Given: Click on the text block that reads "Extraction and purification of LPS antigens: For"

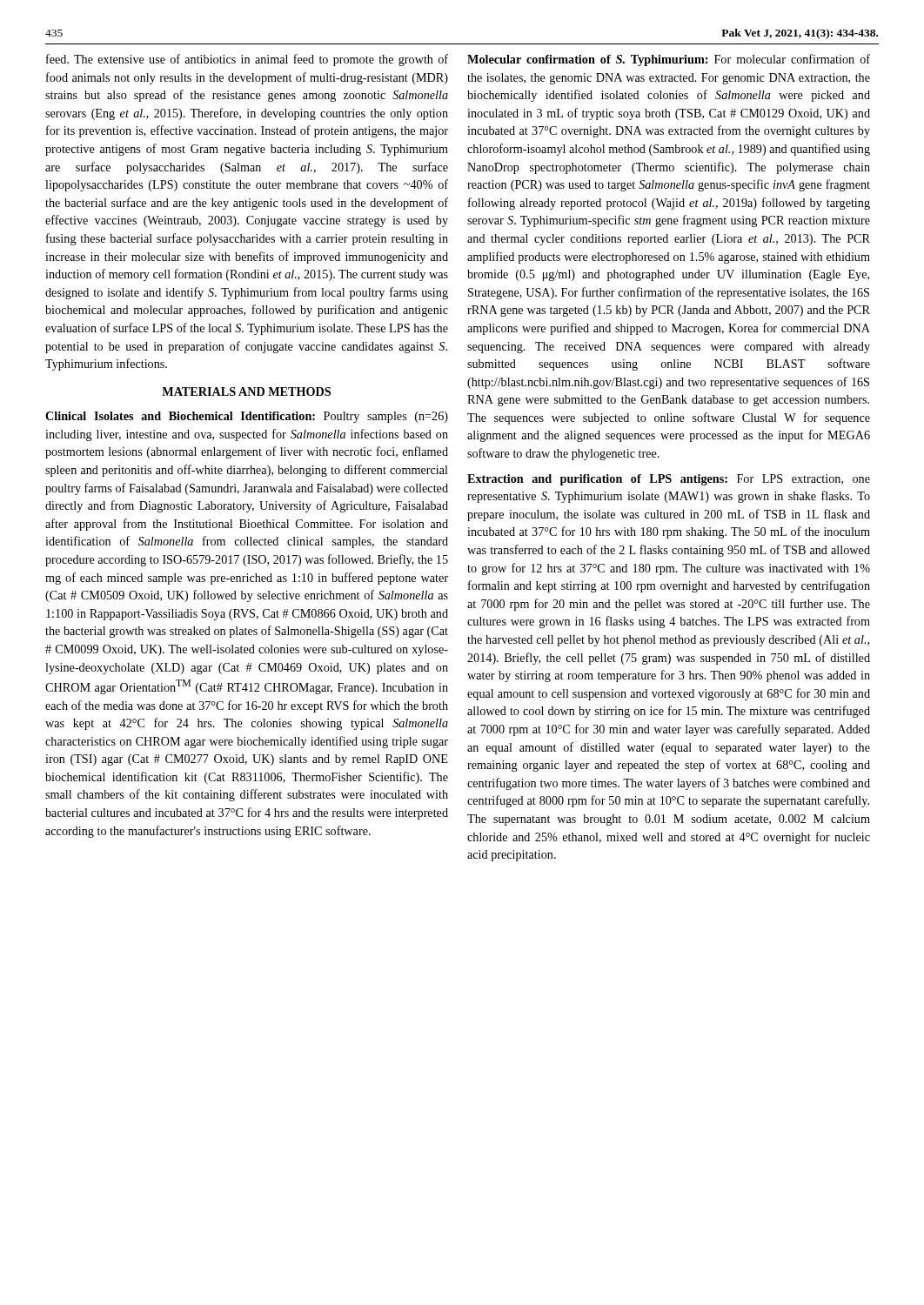Looking at the screenshot, I should point(669,666).
